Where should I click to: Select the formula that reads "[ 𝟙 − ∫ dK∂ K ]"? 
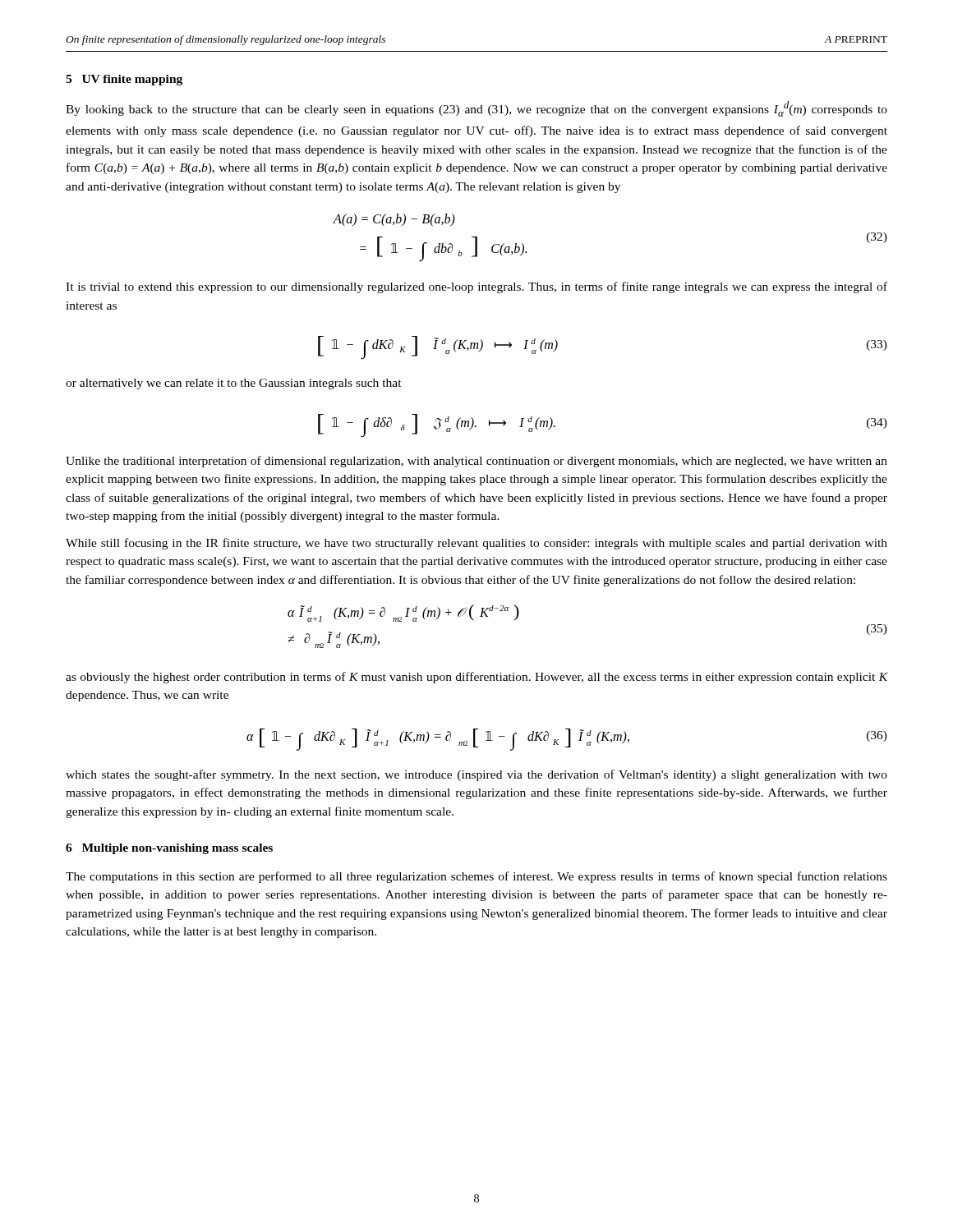point(476,344)
